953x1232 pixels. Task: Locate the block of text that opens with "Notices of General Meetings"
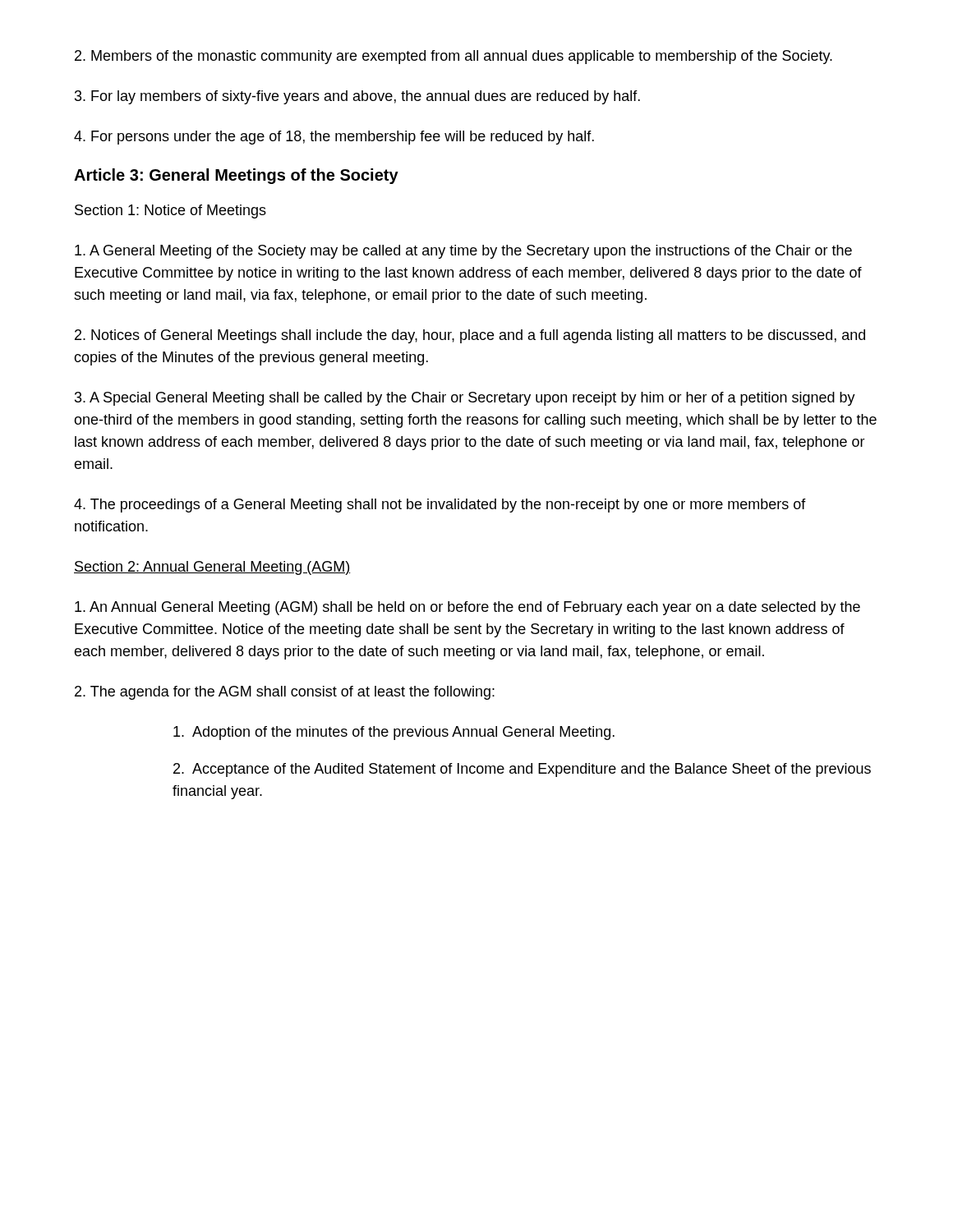tap(470, 346)
